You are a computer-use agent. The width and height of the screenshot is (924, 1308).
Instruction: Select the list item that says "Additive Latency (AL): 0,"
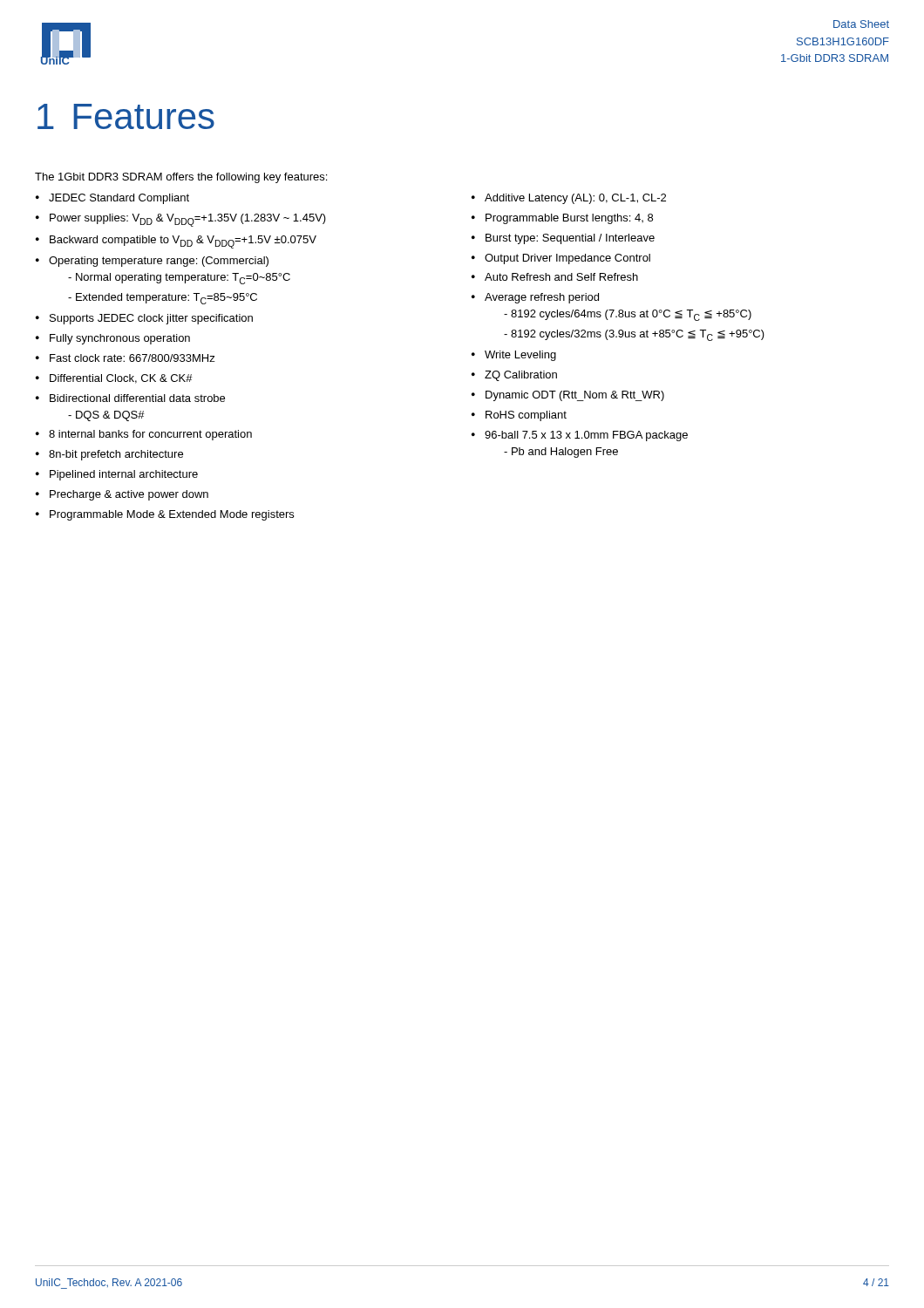[x=576, y=198]
